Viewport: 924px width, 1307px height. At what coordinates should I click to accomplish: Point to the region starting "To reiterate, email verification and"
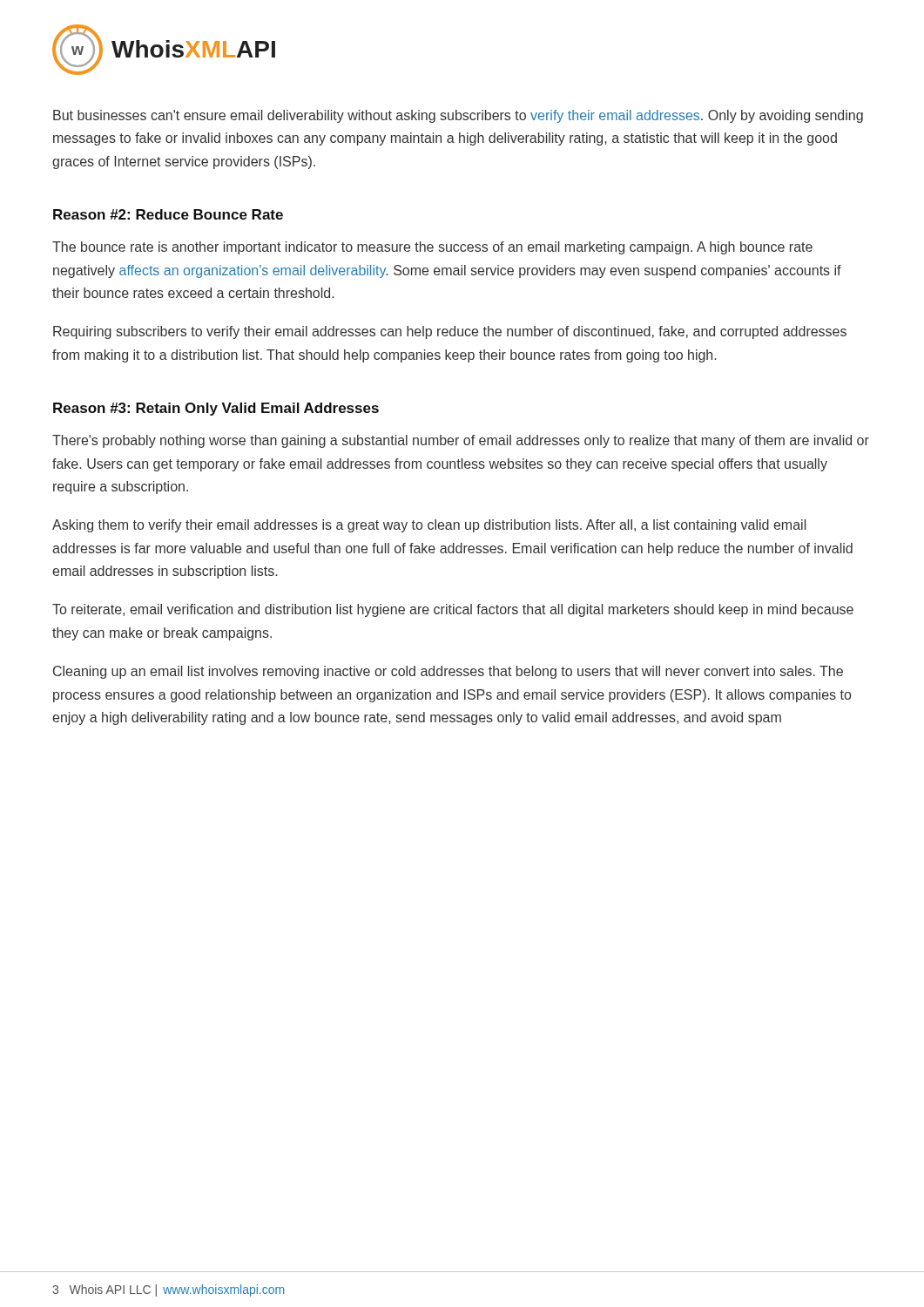[453, 621]
